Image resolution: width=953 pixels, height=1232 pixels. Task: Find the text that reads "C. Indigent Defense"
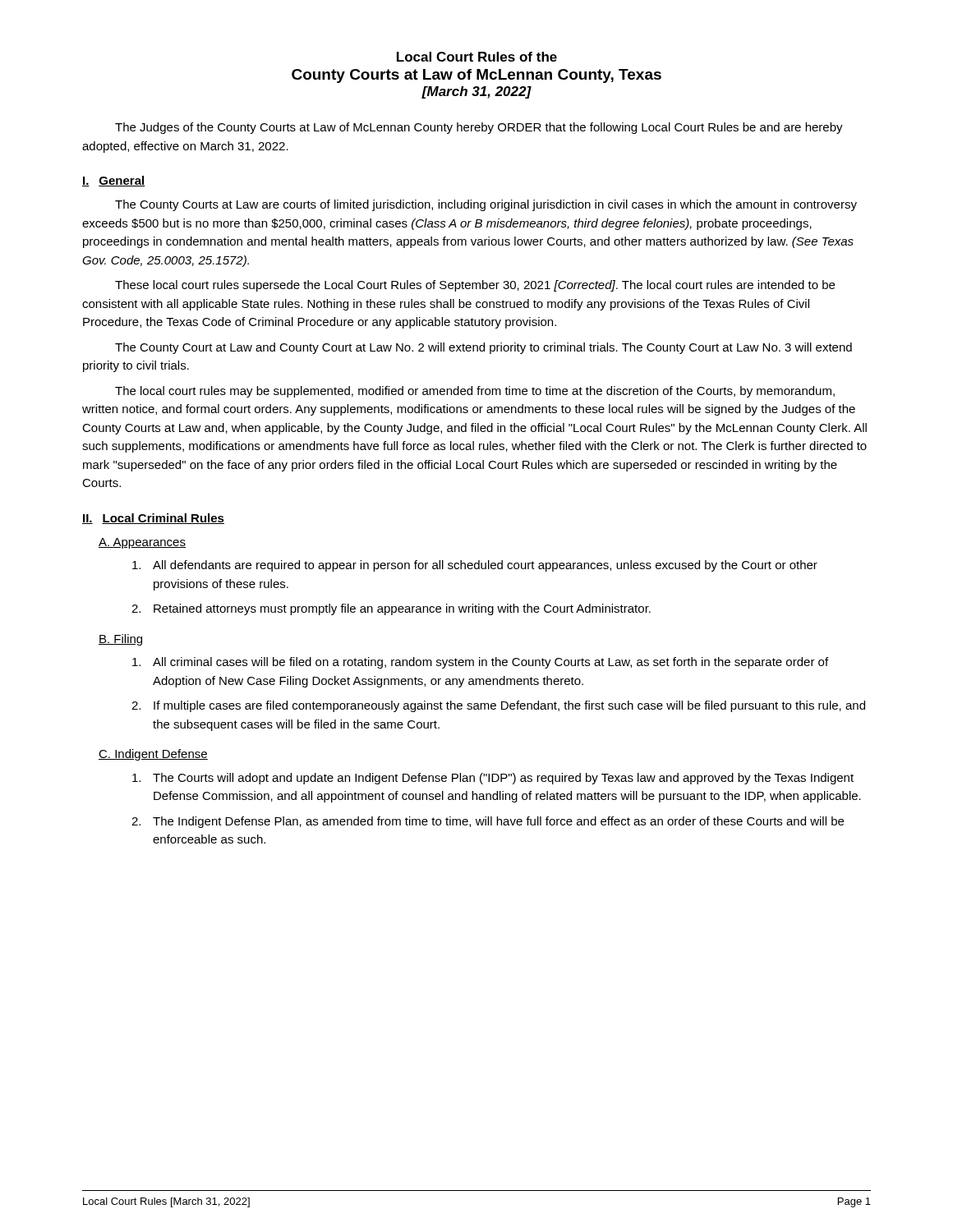pos(153,754)
